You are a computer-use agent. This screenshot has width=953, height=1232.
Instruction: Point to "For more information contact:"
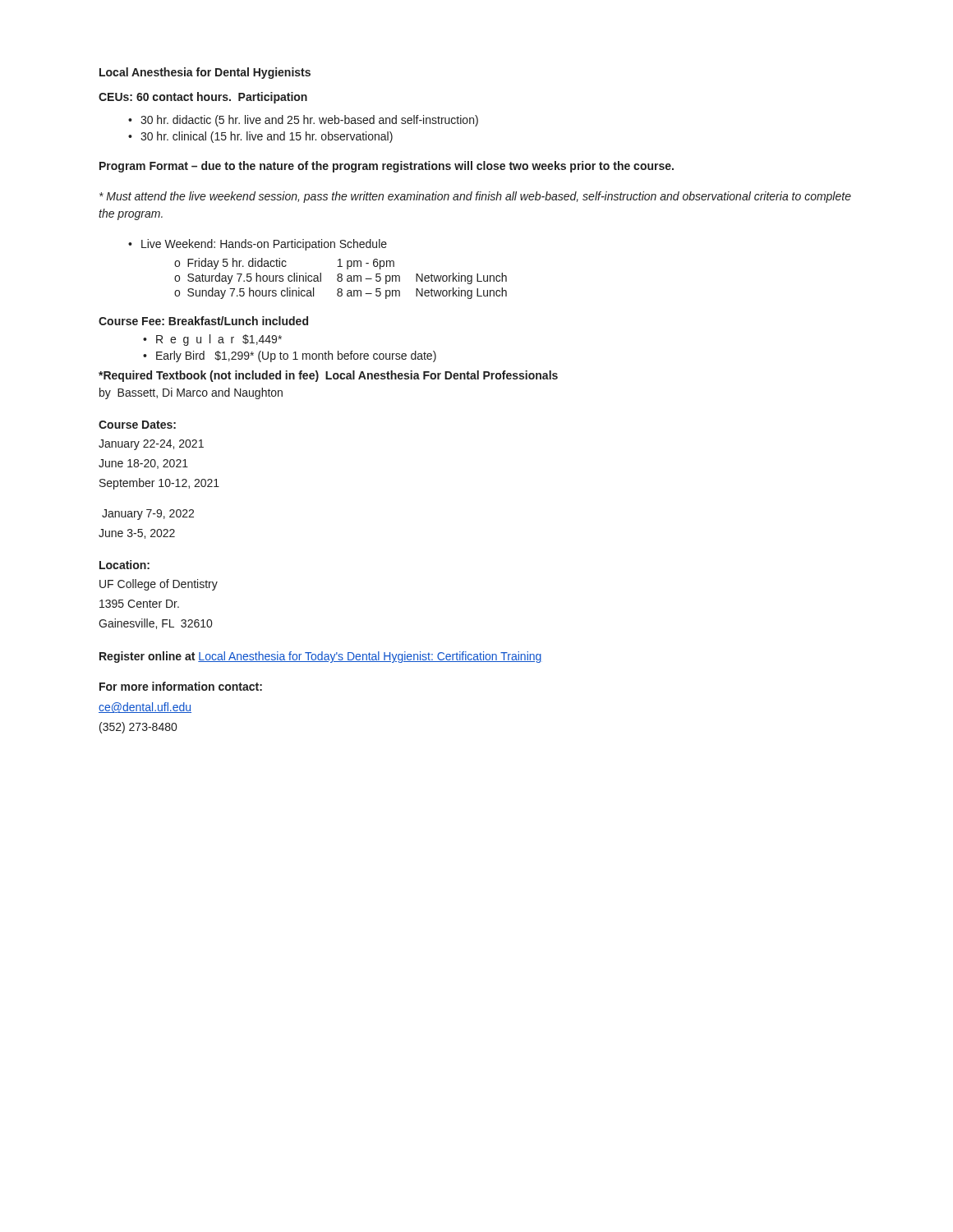[x=181, y=687]
